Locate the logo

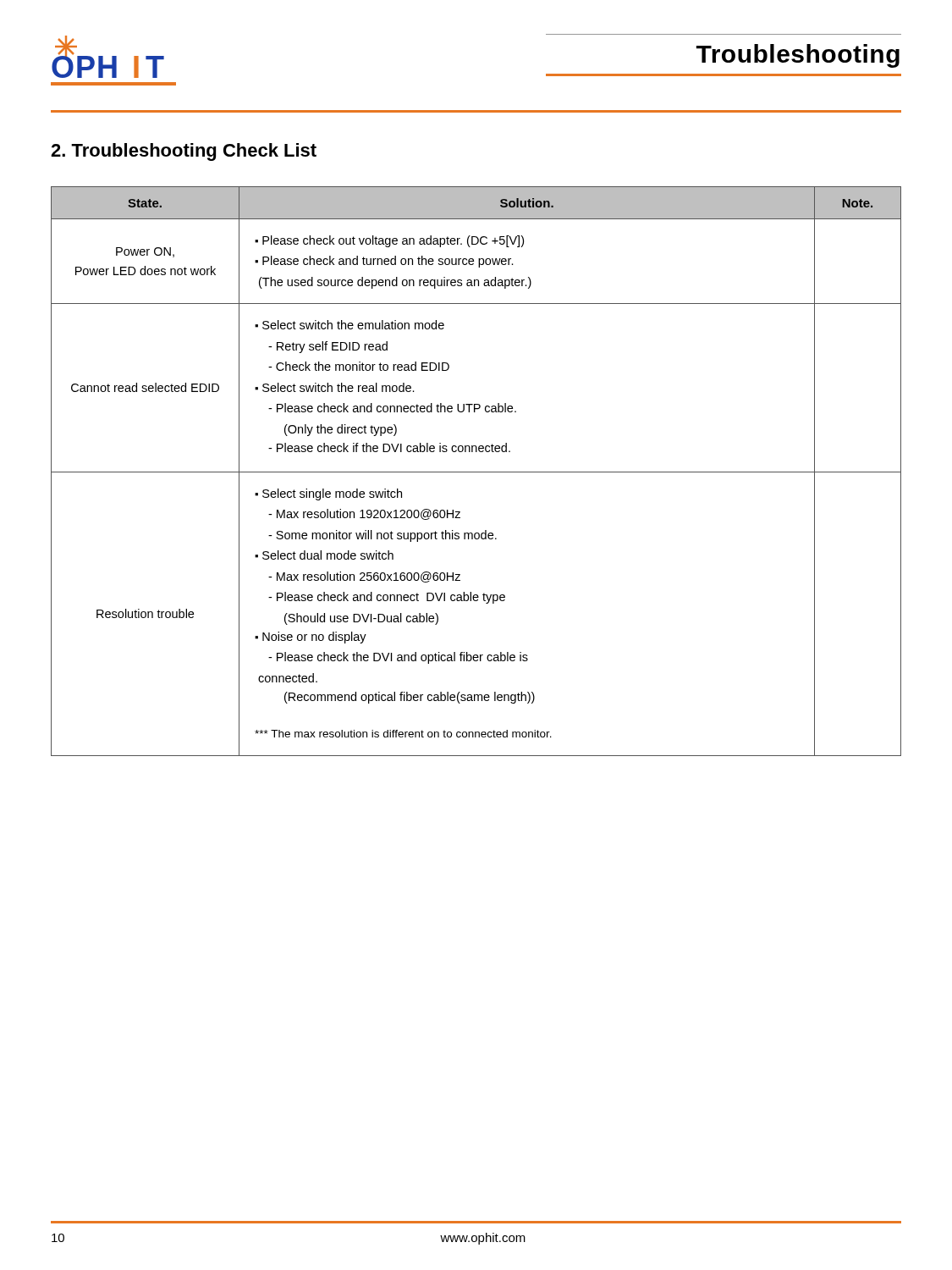click(x=127, y=68)
